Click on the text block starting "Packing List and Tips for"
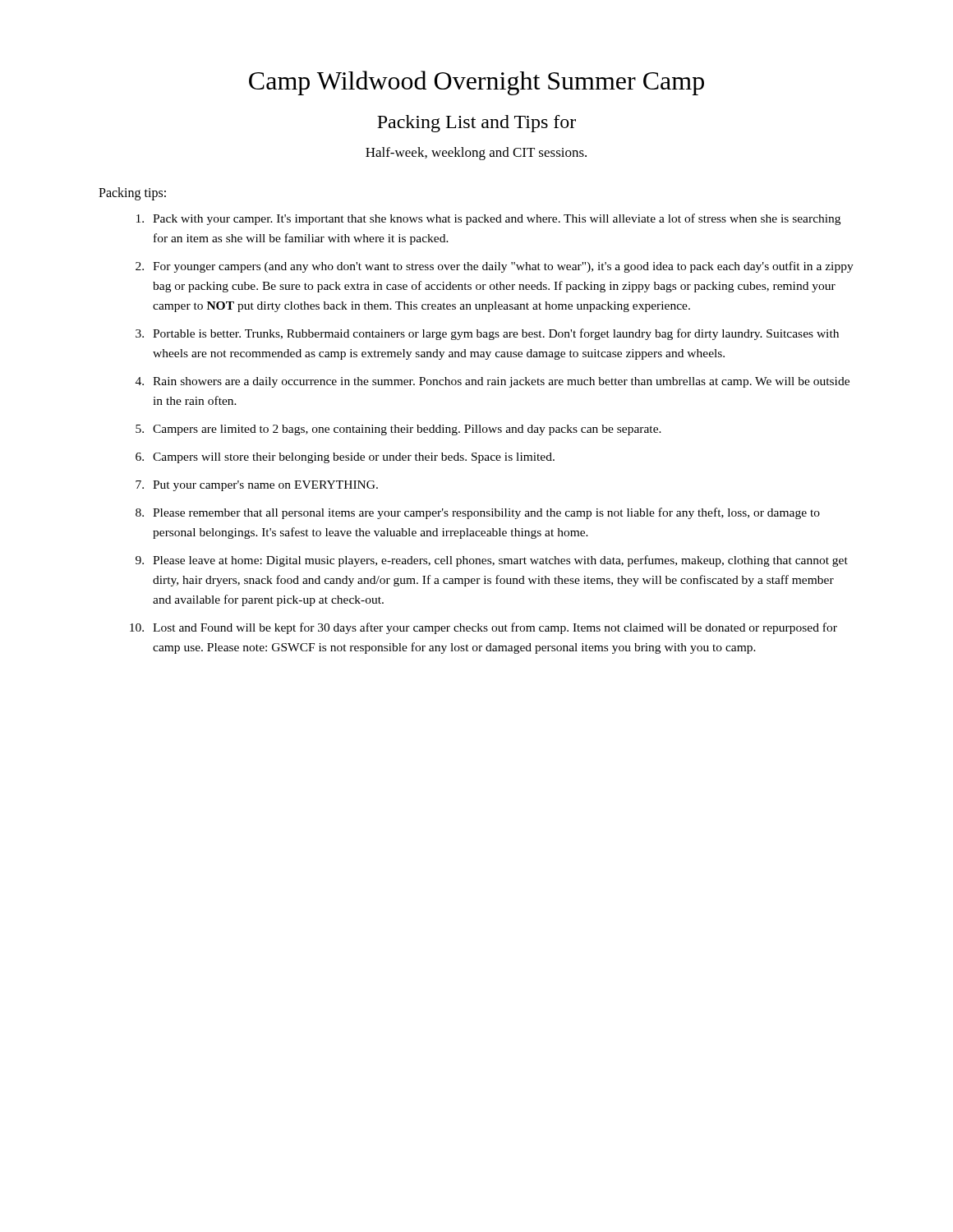Screen dimensions: 1232x953 point(476,122)
